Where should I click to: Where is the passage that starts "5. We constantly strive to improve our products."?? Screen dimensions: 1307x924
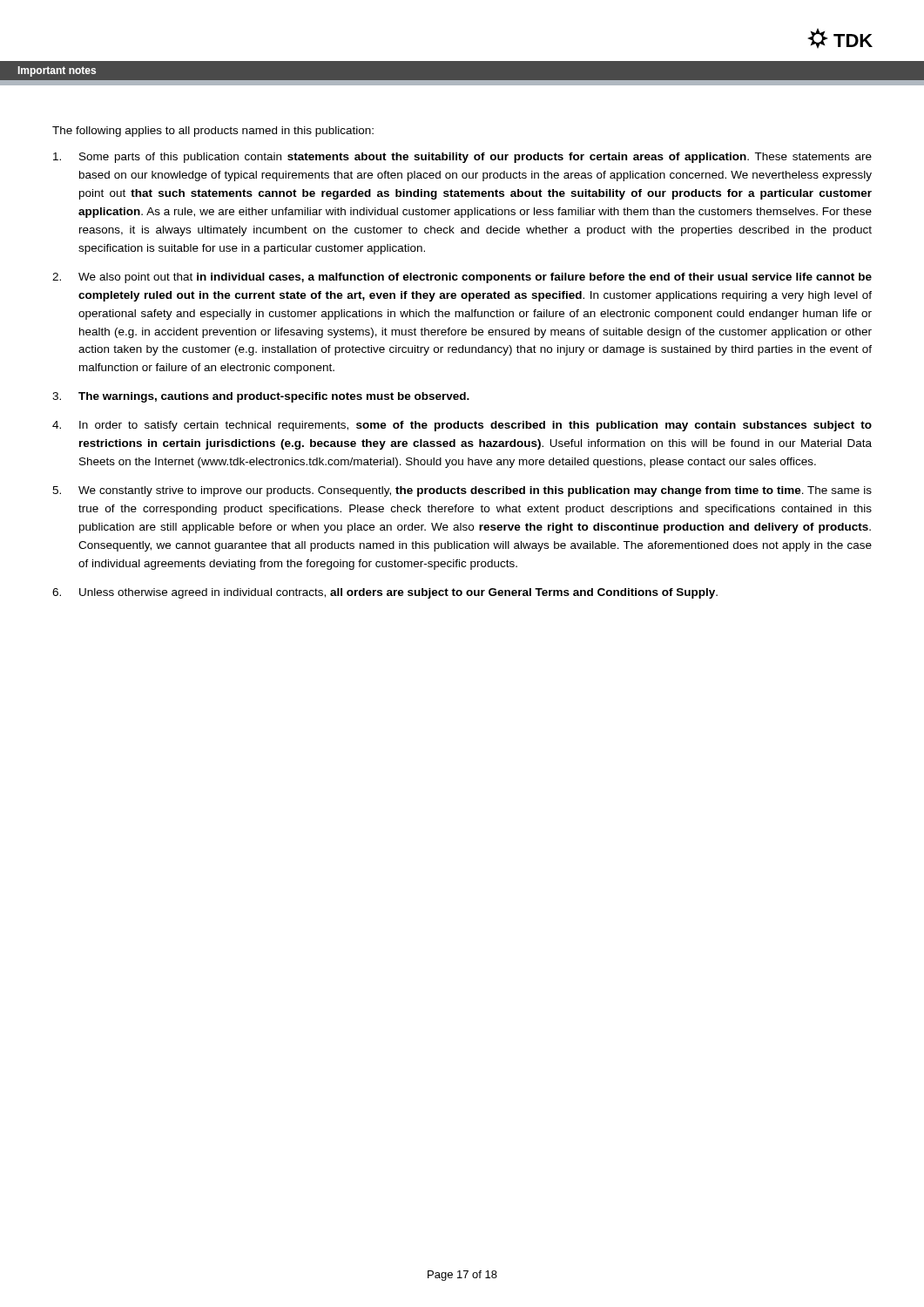(x=462, y=527)
